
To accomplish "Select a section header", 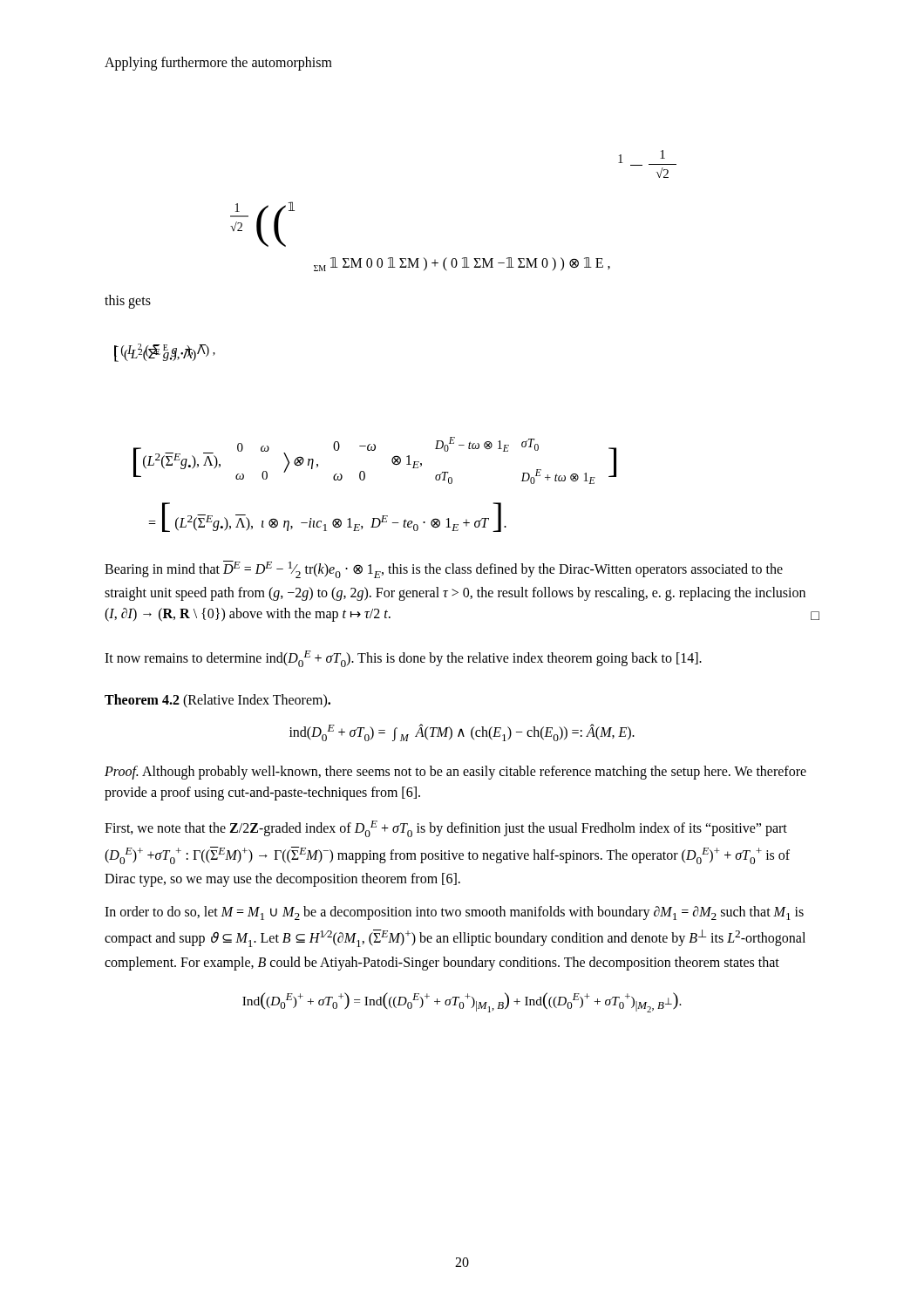I will click(218, 699).
